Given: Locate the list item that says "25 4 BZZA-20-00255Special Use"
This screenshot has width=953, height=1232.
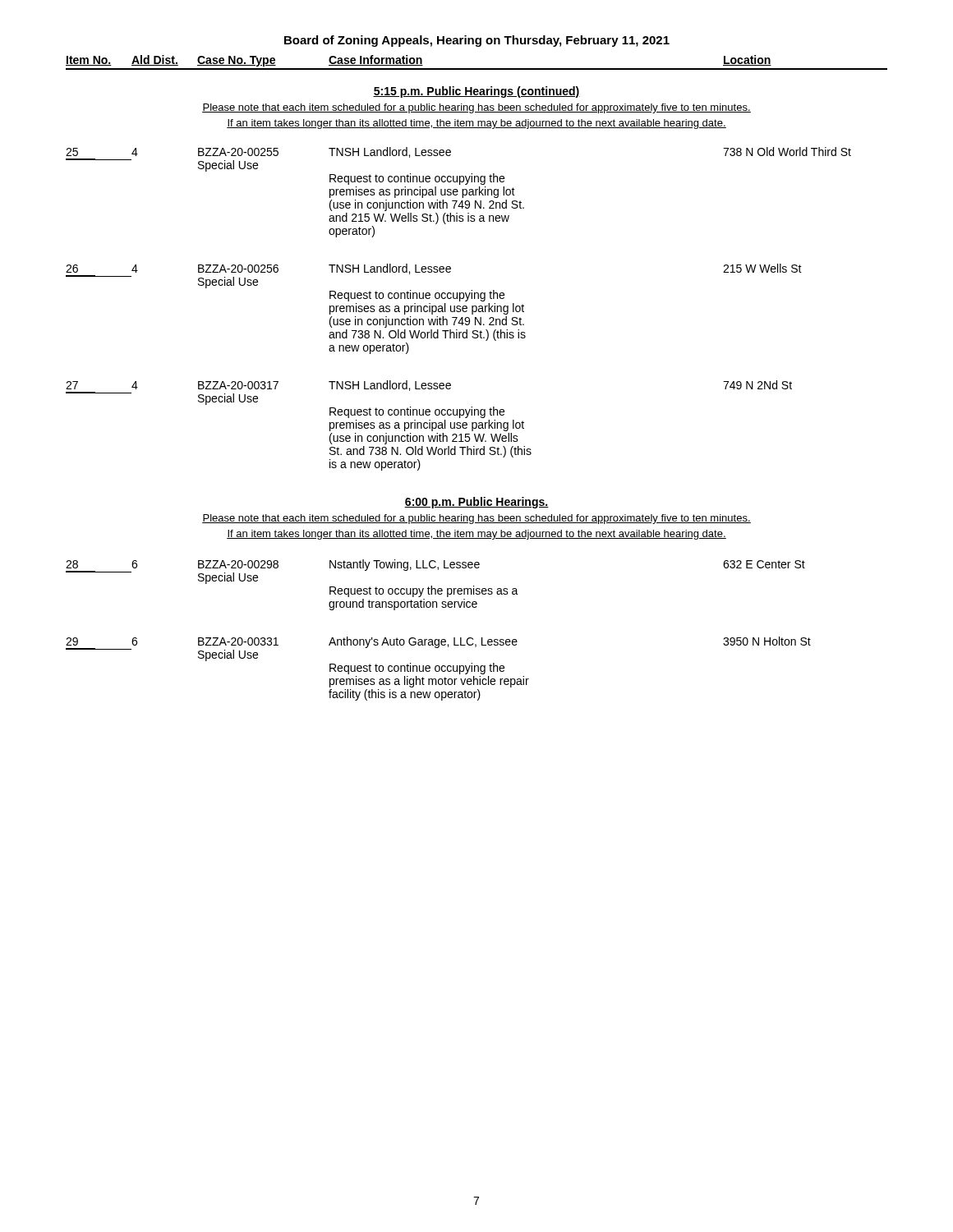Looking at the screenshot, I should pyautogui.click(x=476, y=191).
